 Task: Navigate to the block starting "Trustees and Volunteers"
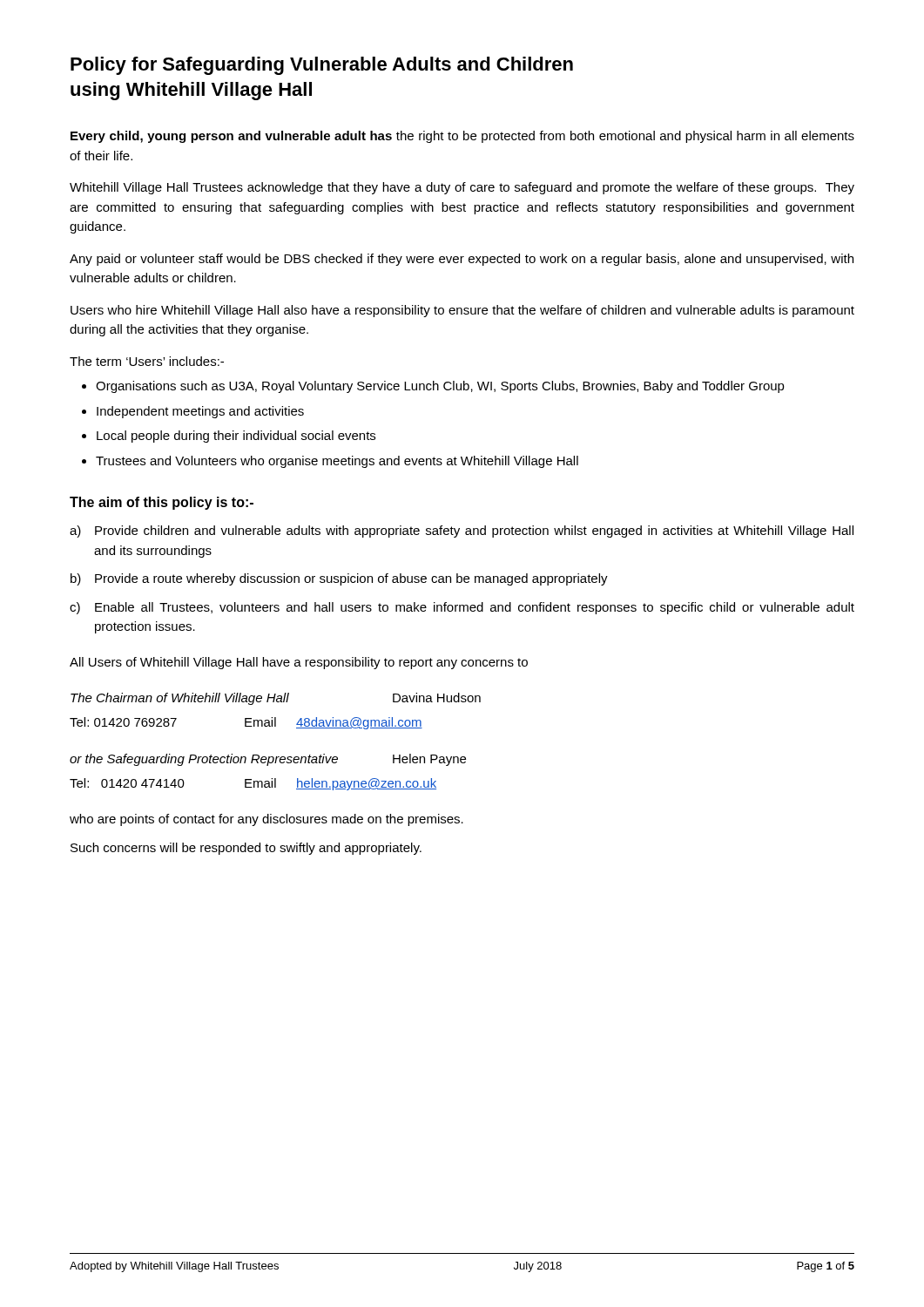coord(462,461)
